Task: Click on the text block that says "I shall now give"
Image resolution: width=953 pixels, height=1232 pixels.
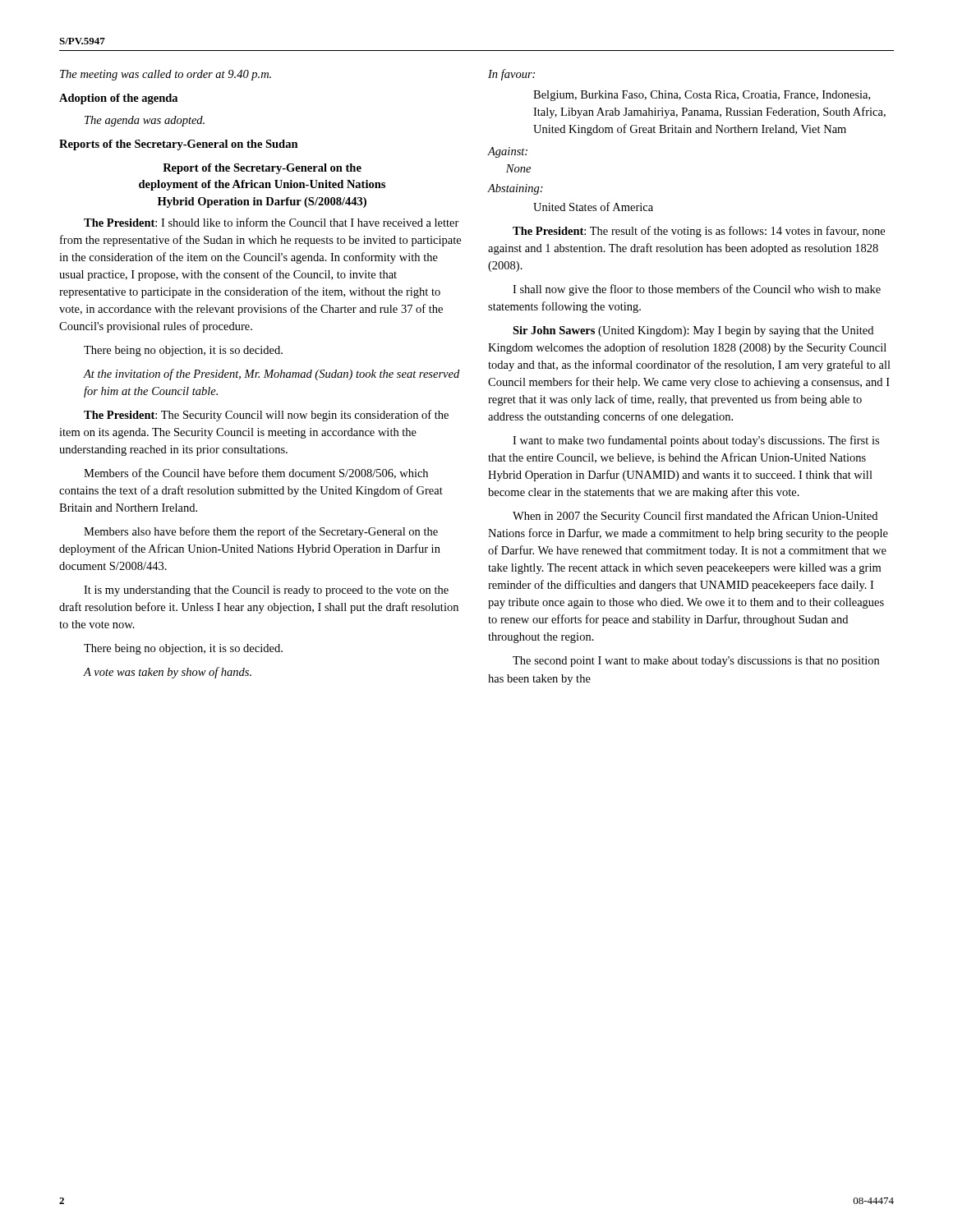Action: point(691,298)
